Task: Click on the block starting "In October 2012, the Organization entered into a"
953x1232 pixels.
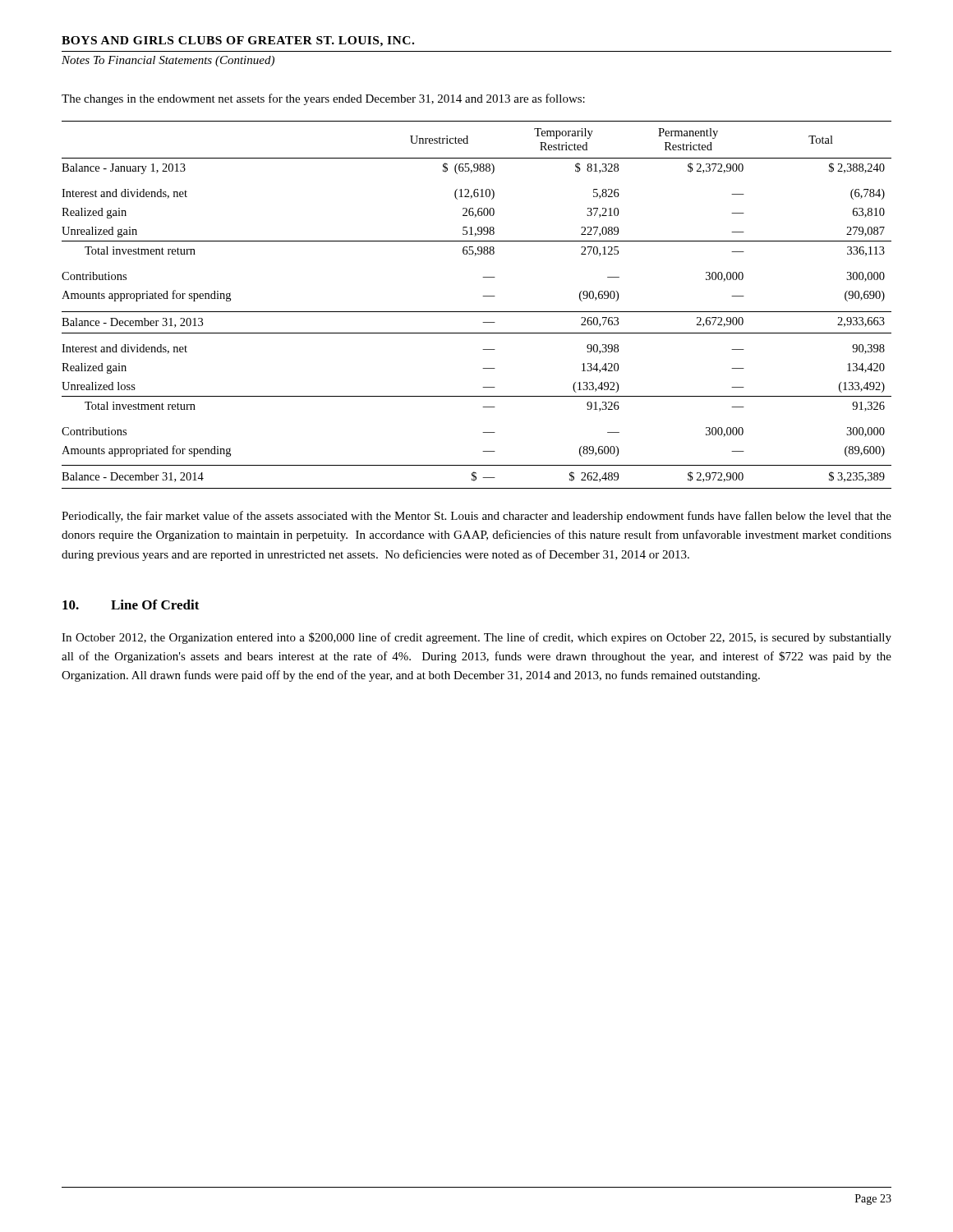Action: coord(476,656)
